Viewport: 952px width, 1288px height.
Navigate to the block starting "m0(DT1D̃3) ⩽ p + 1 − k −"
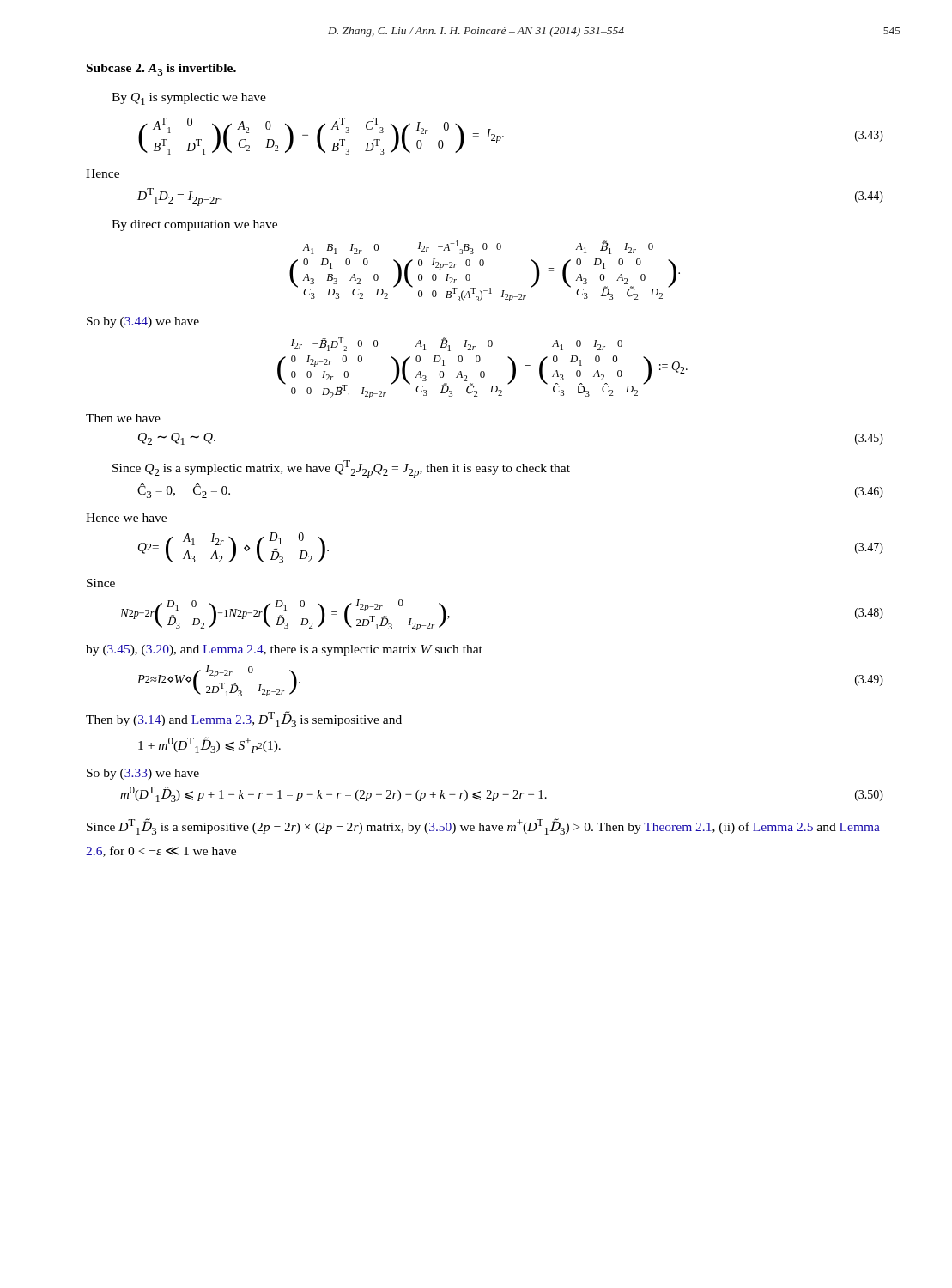click(502, 795)
